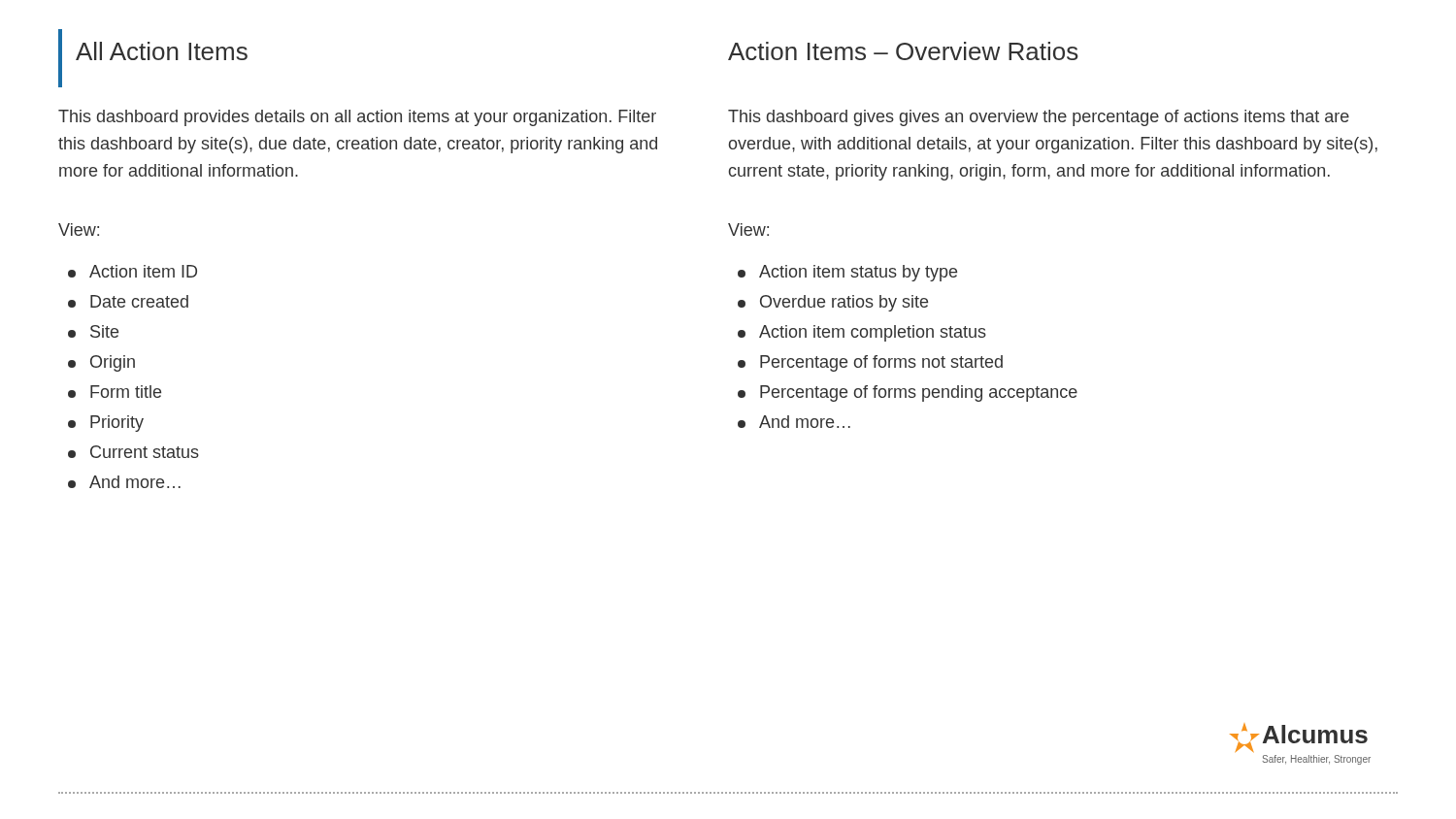Locate the text block with the text "This dashboard gives"
The width and height of the screenshot is (1456, 819).
pos(1053,143)
